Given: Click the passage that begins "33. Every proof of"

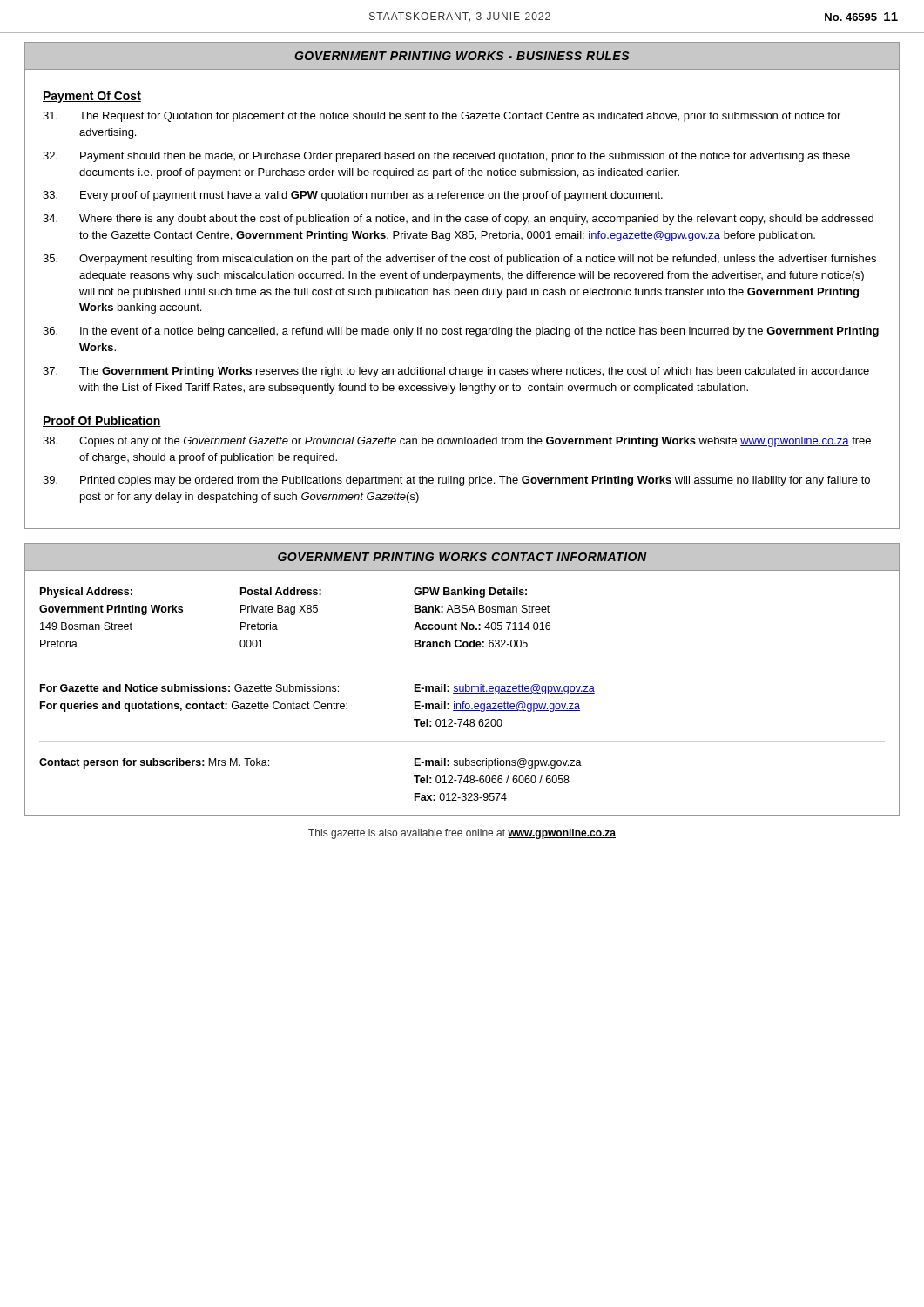Looking at the screenshot, I should 462,196.
